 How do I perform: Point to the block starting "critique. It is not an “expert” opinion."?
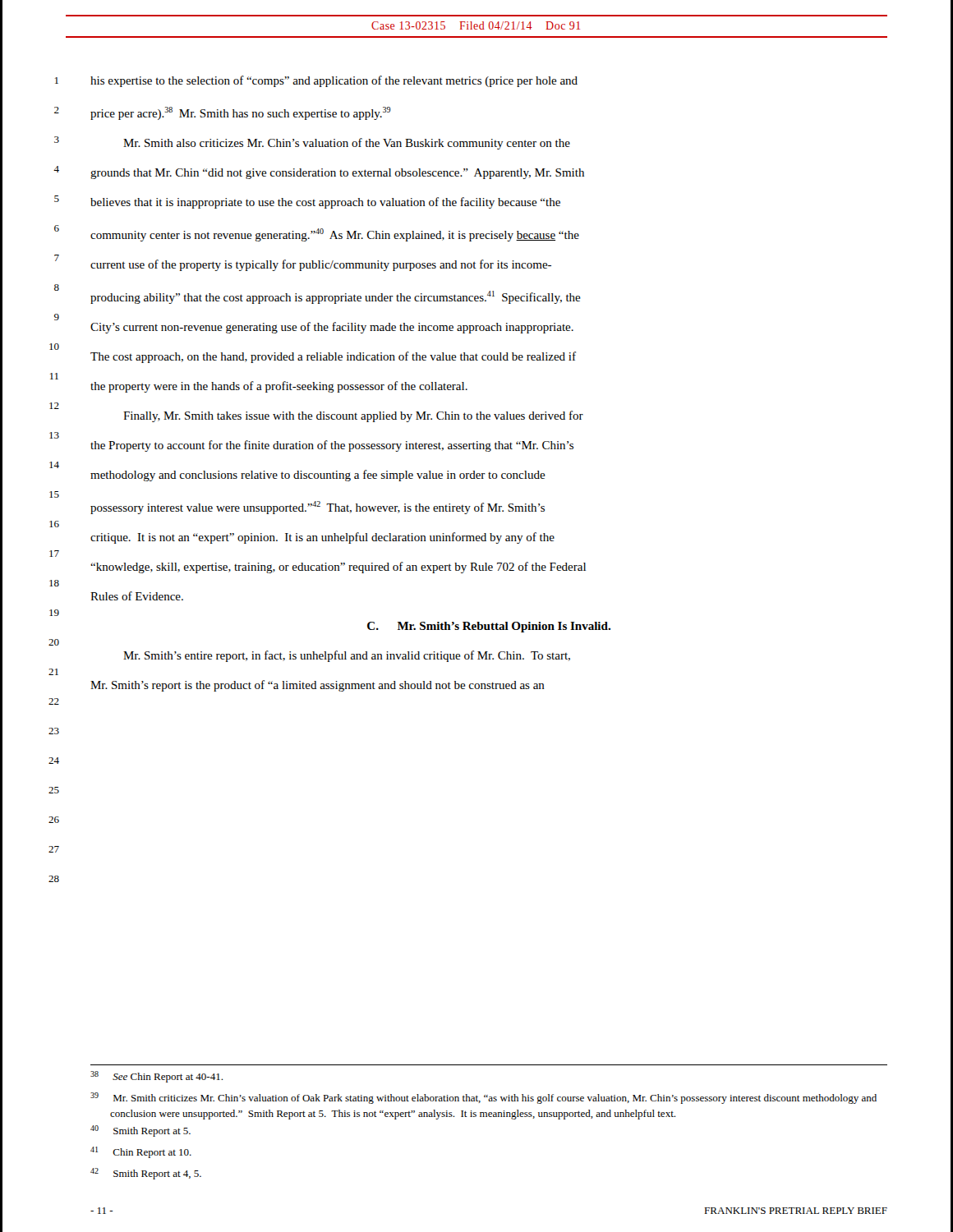point(322,537)
